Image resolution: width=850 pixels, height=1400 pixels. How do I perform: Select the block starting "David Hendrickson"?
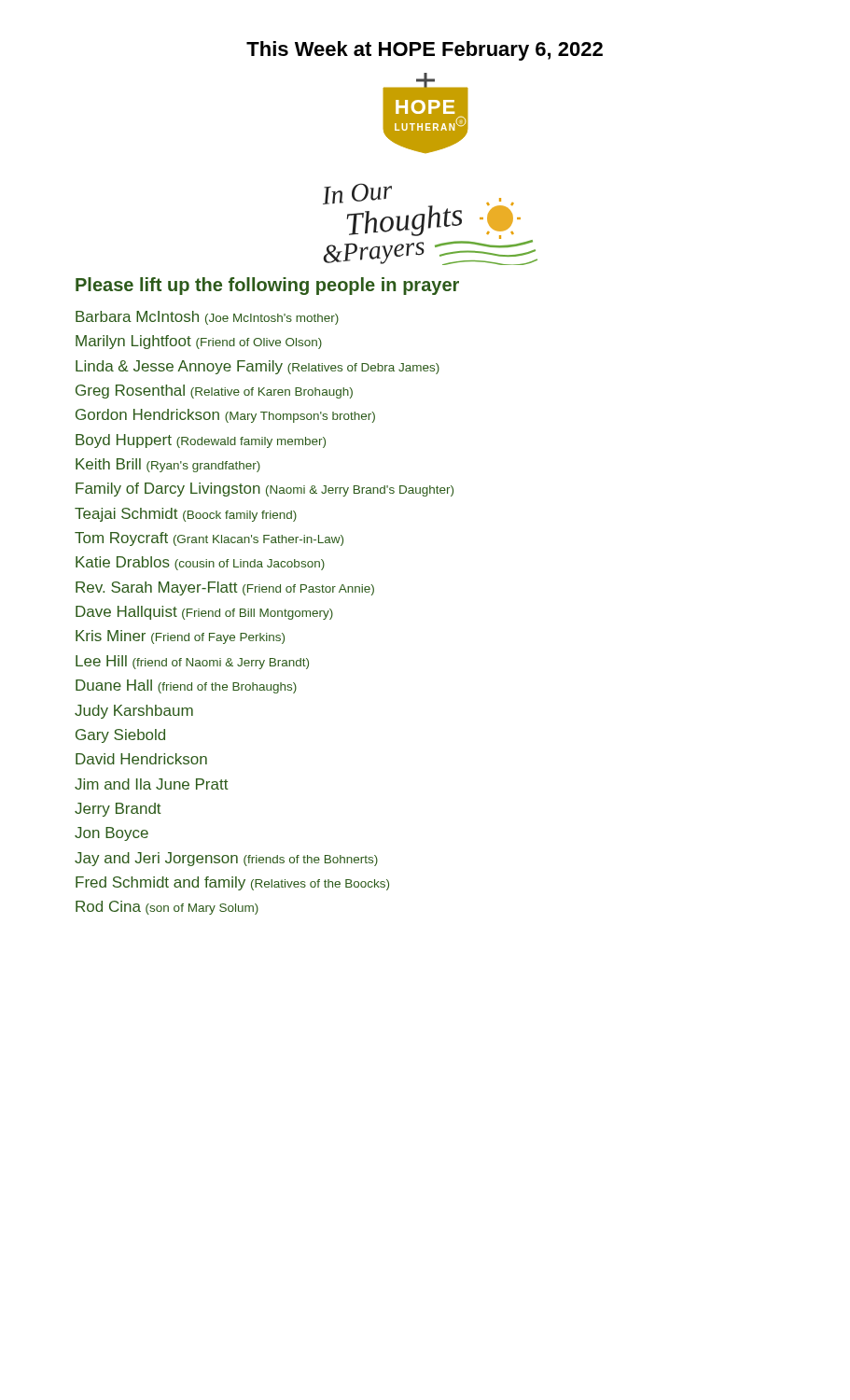(141, 759)
